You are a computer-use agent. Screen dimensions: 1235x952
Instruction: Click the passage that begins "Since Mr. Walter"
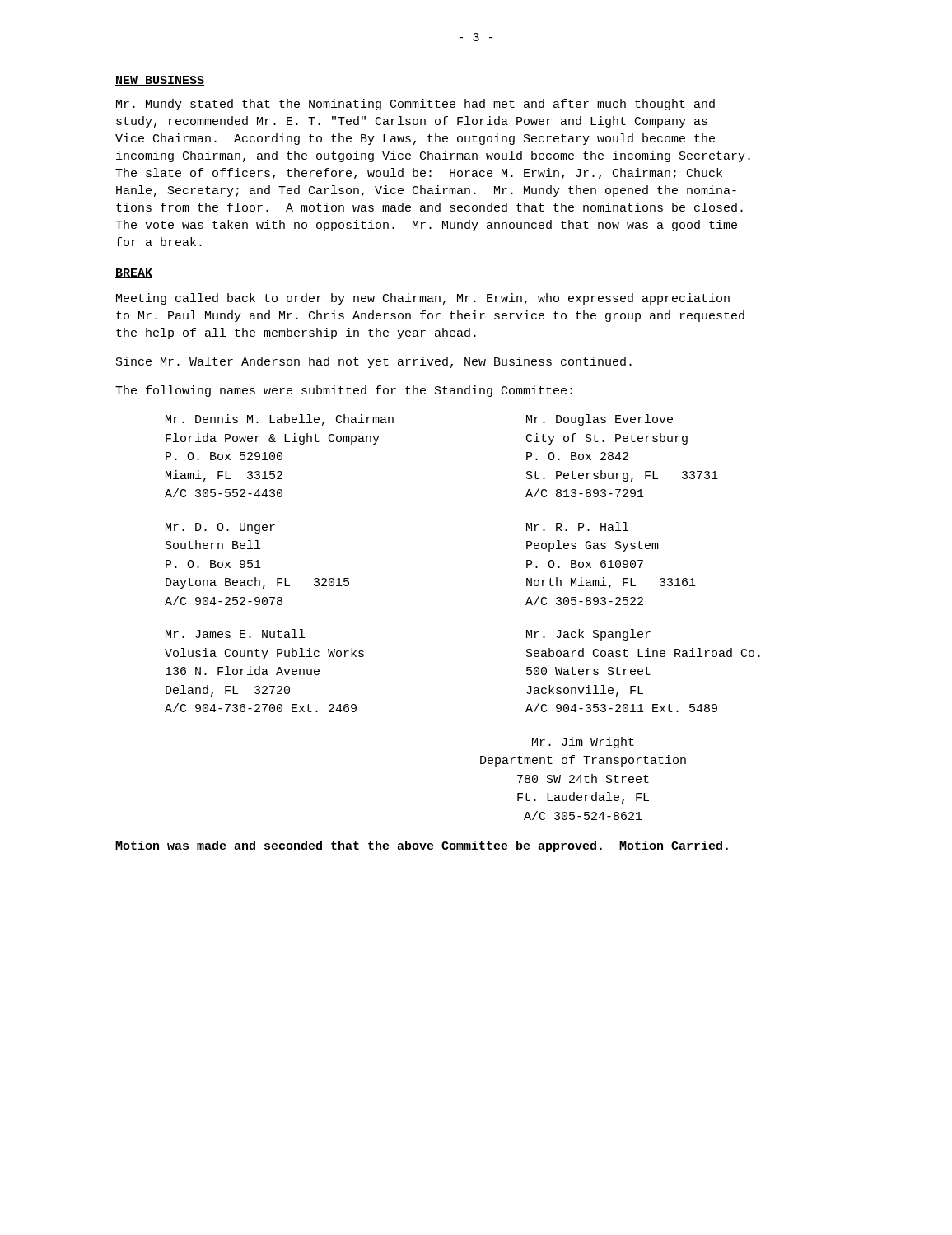pyautogui.click(x=375, y=363)
